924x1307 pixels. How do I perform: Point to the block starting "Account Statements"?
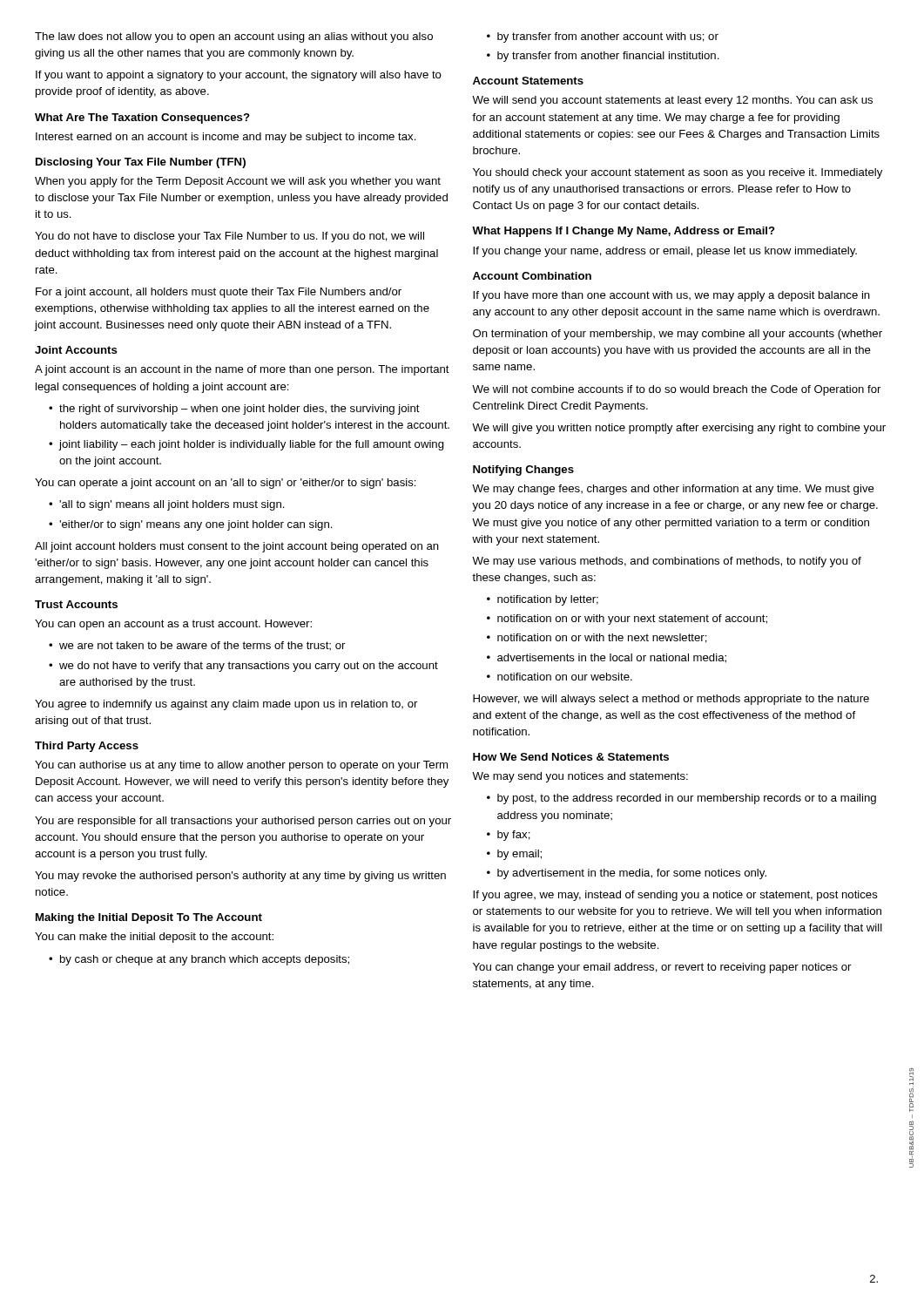528,81
